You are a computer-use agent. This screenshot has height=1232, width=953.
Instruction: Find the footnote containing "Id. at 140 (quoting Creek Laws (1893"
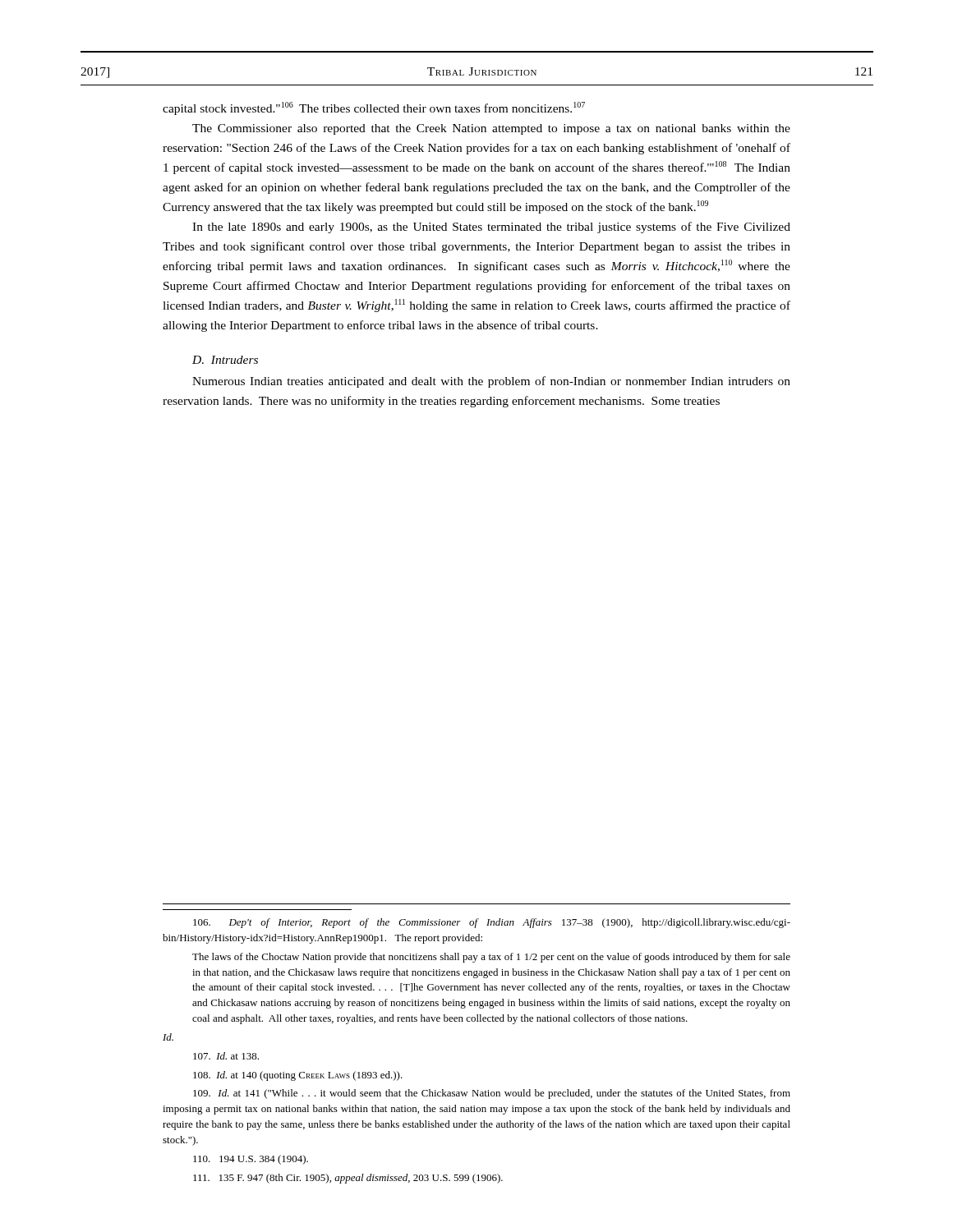(297, 1074)
